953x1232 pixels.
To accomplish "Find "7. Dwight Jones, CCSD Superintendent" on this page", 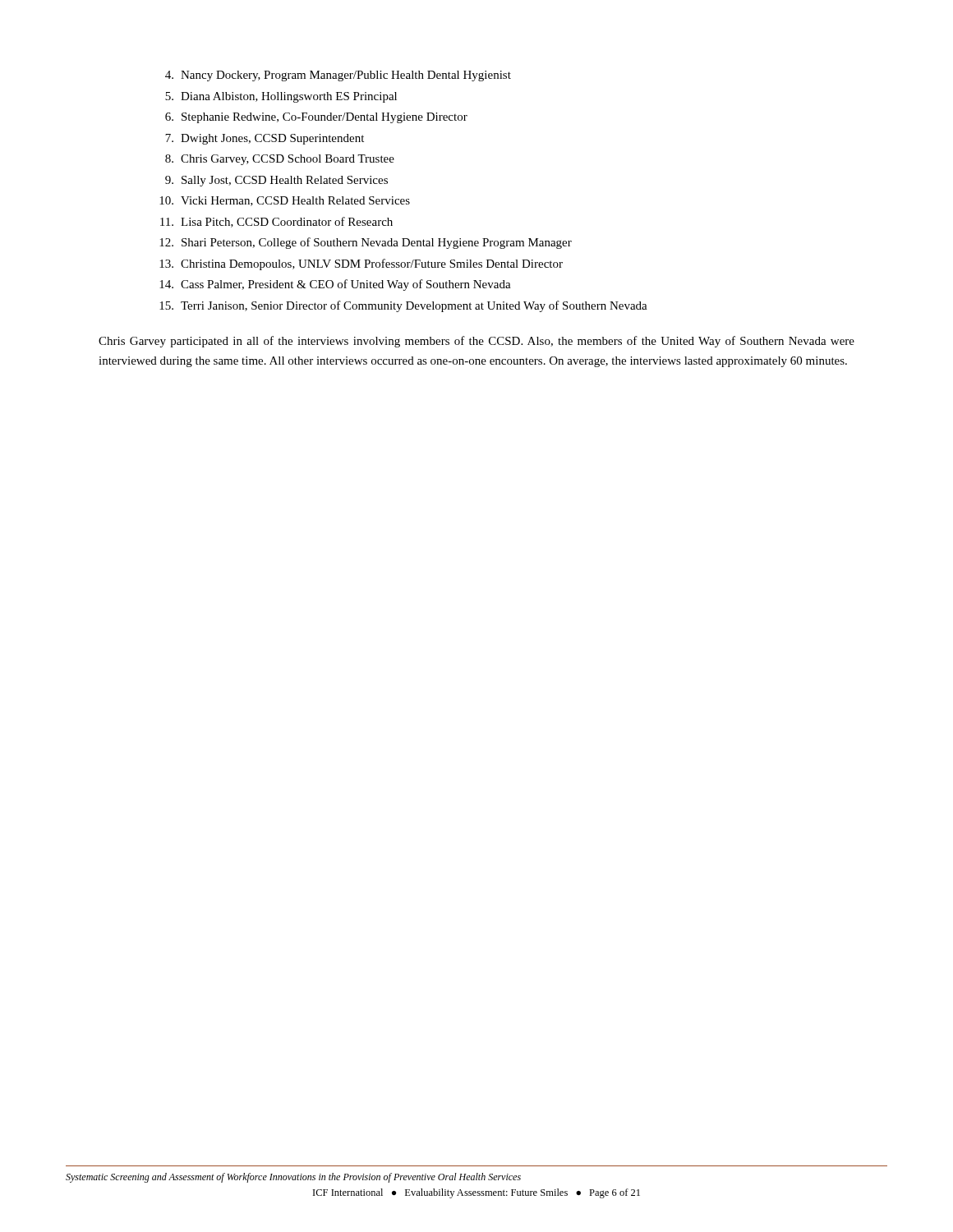I will pyautogui.click(x=265, y=139).
